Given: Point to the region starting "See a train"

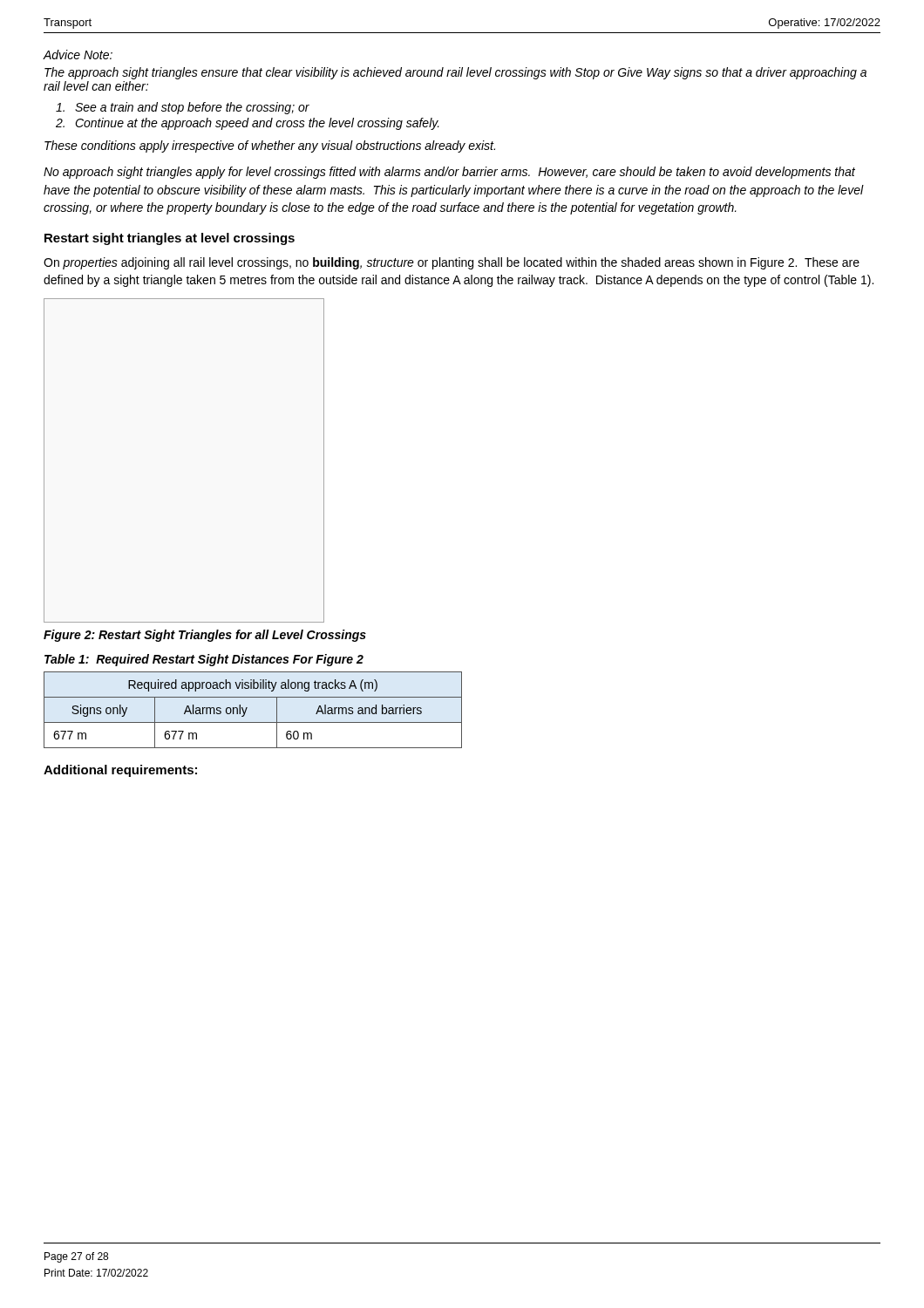Looking at the screenshot, I should click(x=182, y=107).
